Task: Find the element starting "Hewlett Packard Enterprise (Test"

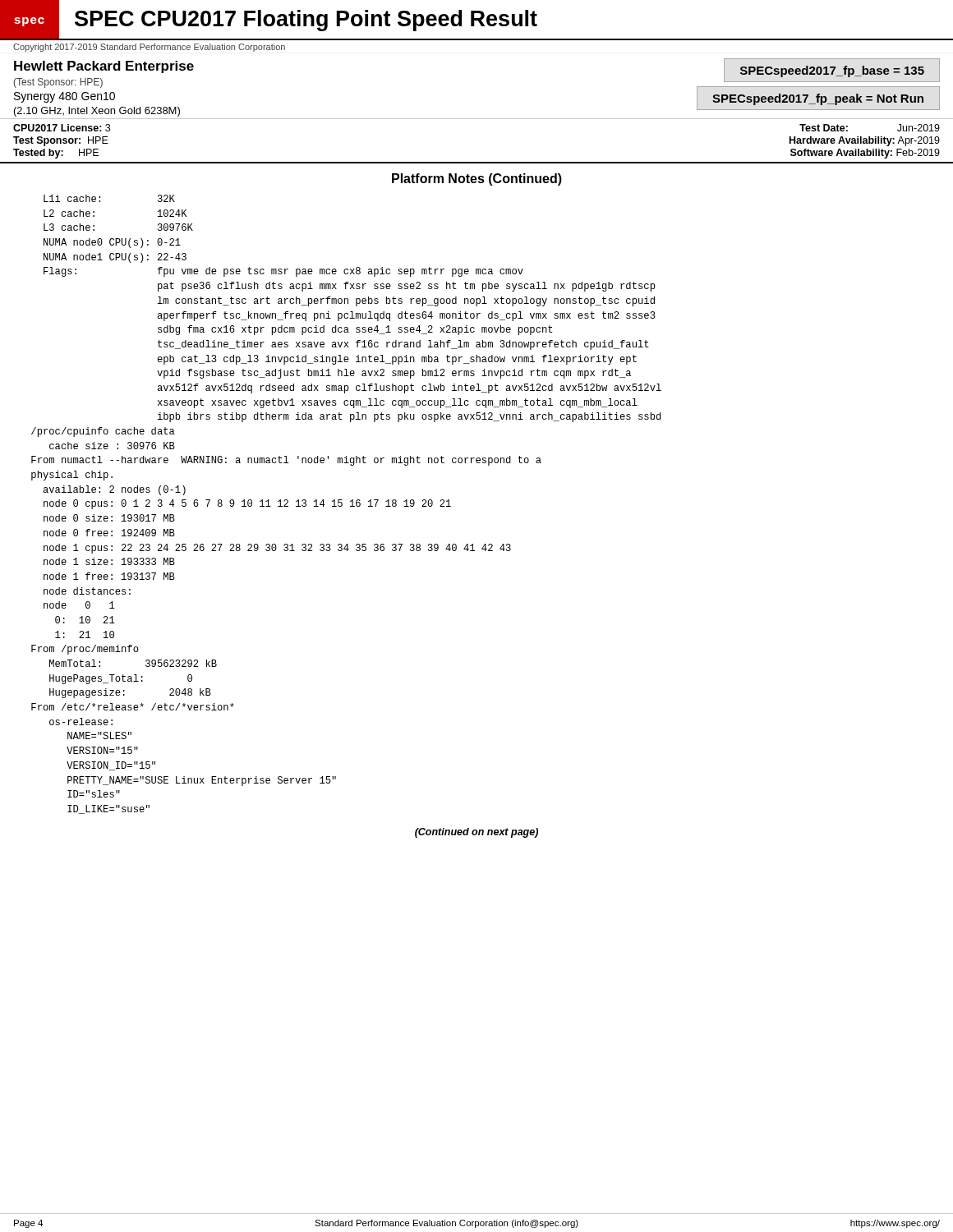Action: [x=104, y=87]
